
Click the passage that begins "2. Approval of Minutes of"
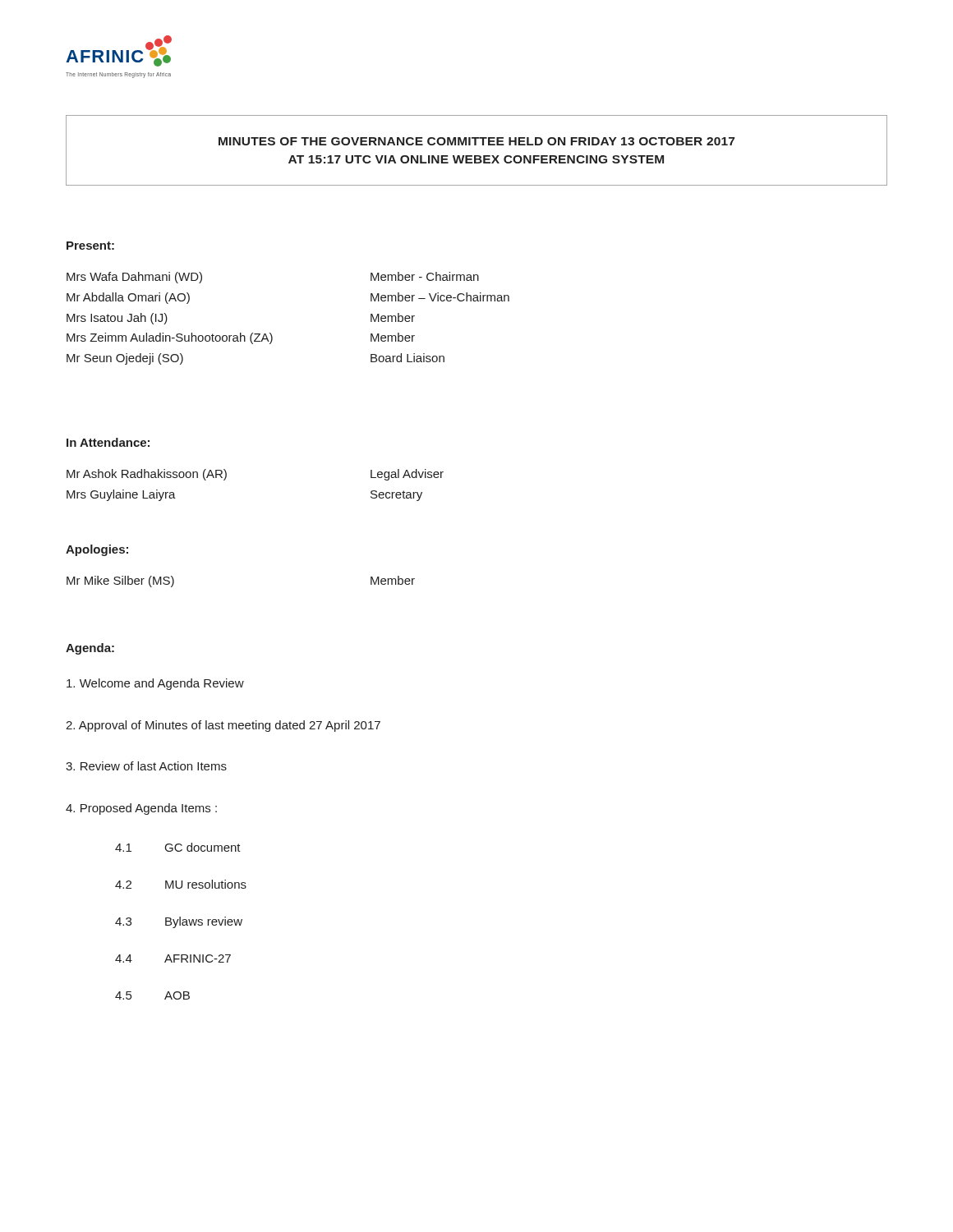coord(223,724)
